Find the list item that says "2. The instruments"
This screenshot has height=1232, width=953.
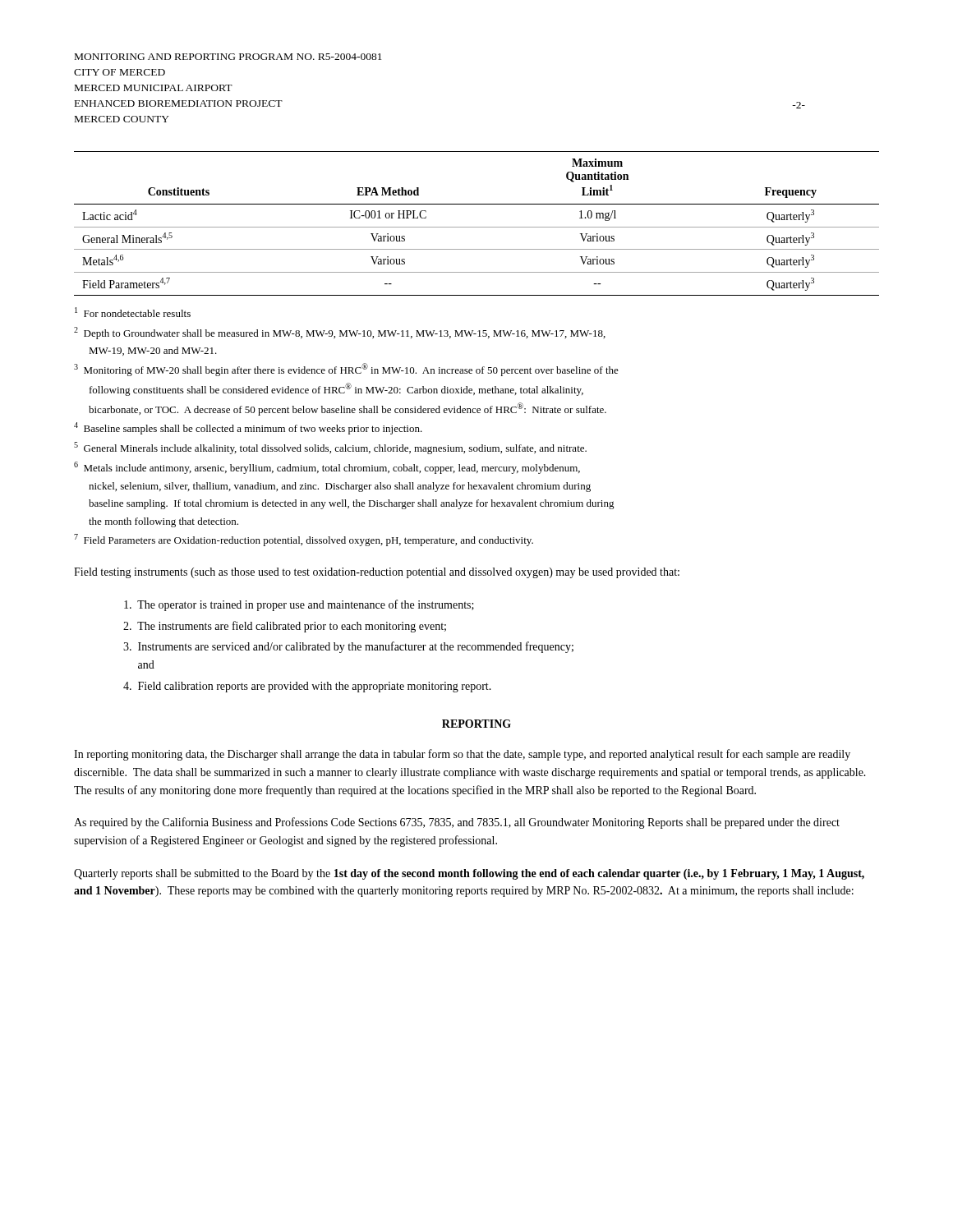point(285,626)
